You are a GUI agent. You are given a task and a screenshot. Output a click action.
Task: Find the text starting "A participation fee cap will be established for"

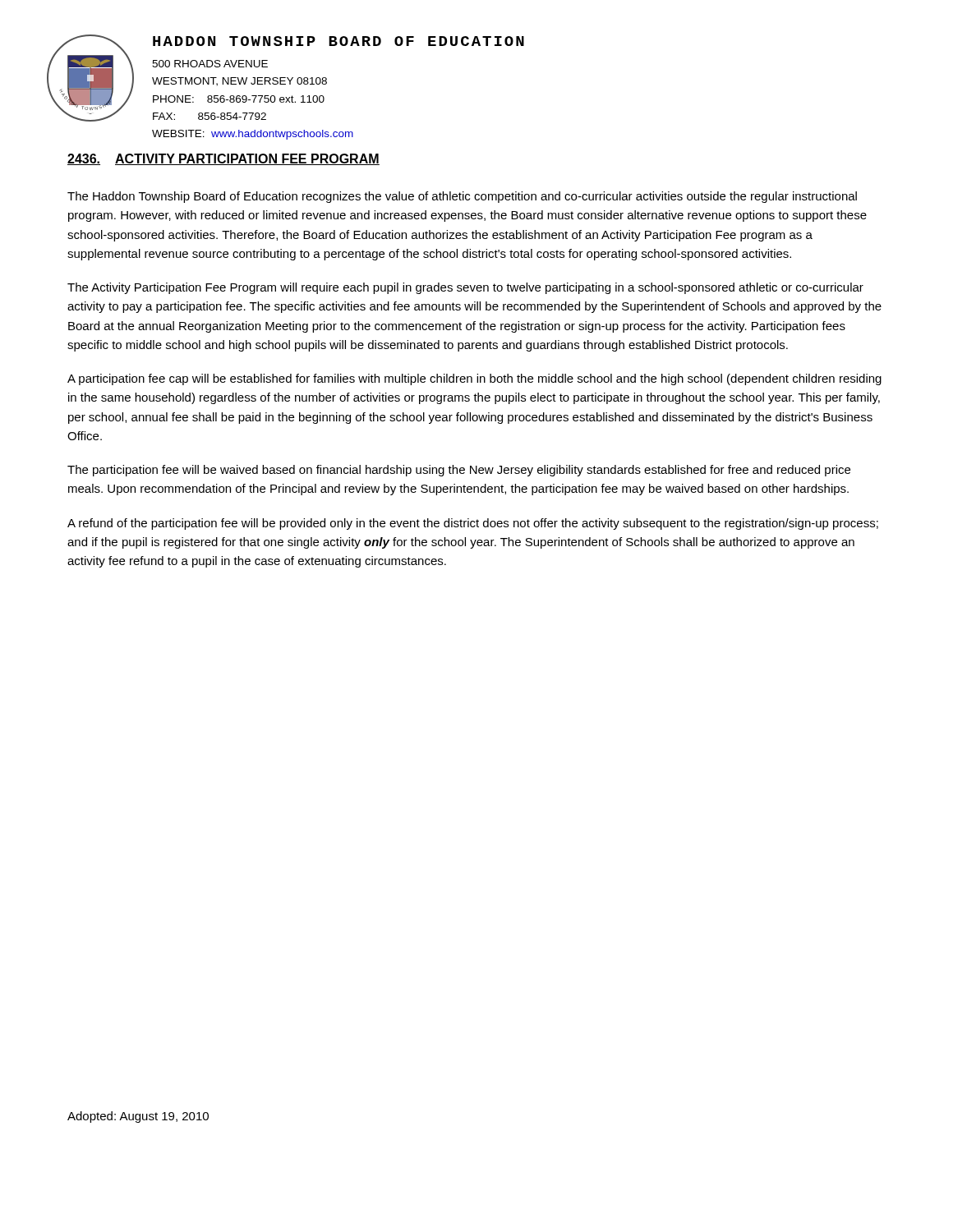475,407
